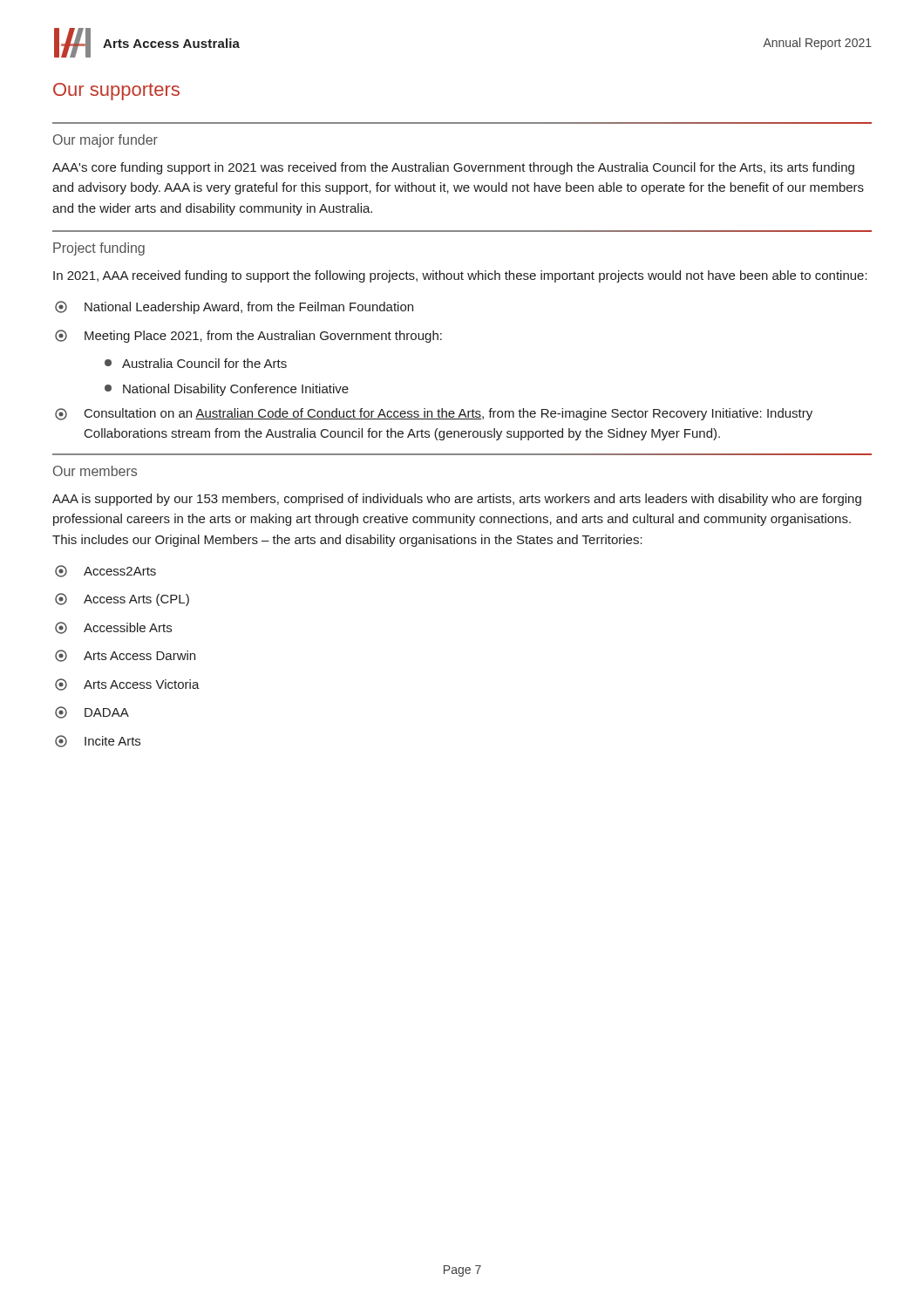Point to the region starting "Arts Access Victoria"
Image resolution: width=924 pixels, height=1308 pixels.
pos(126,684)
